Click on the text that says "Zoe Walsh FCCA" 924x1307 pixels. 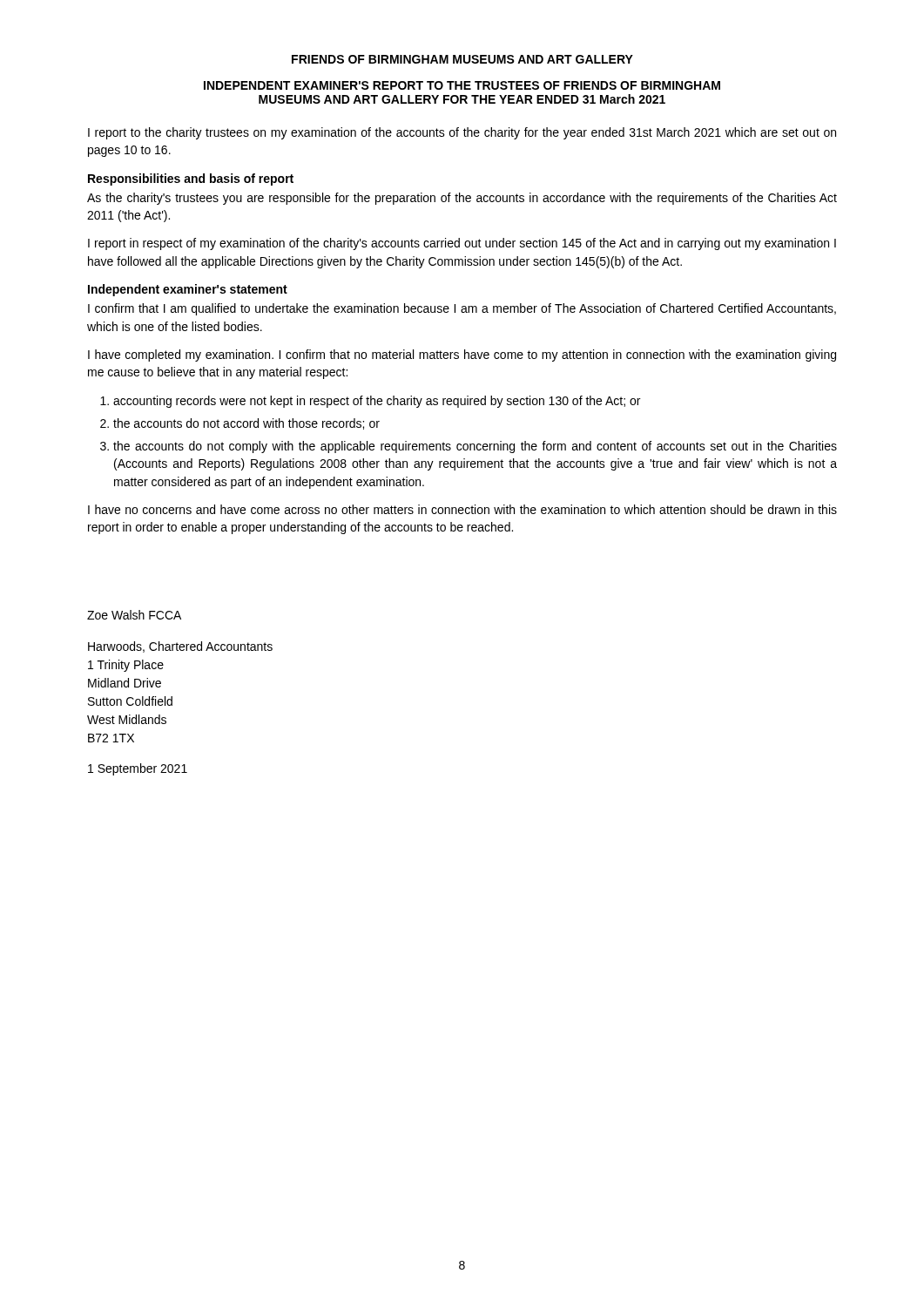(x=134, y=615)
